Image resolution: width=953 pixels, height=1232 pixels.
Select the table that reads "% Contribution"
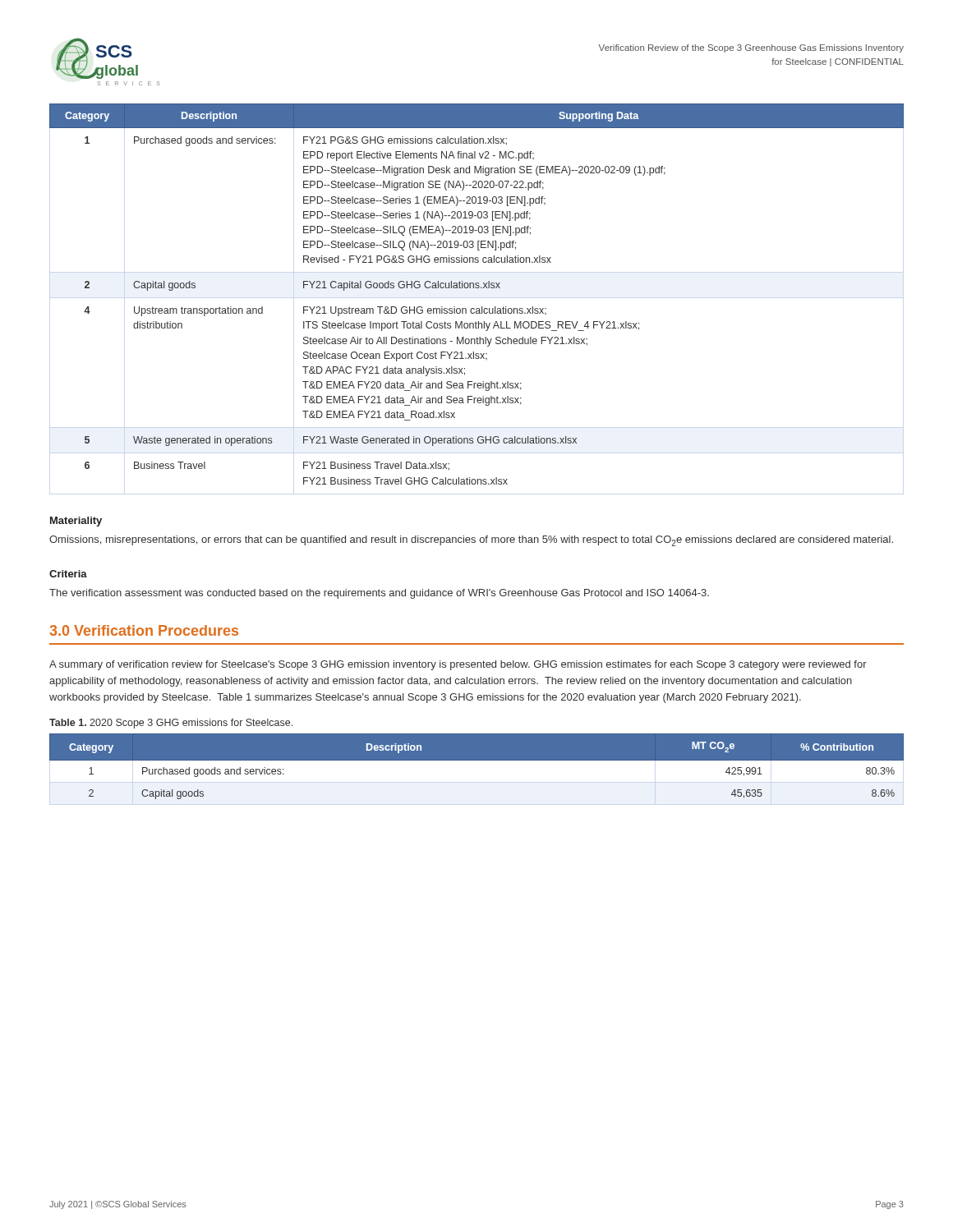point(476,769)
